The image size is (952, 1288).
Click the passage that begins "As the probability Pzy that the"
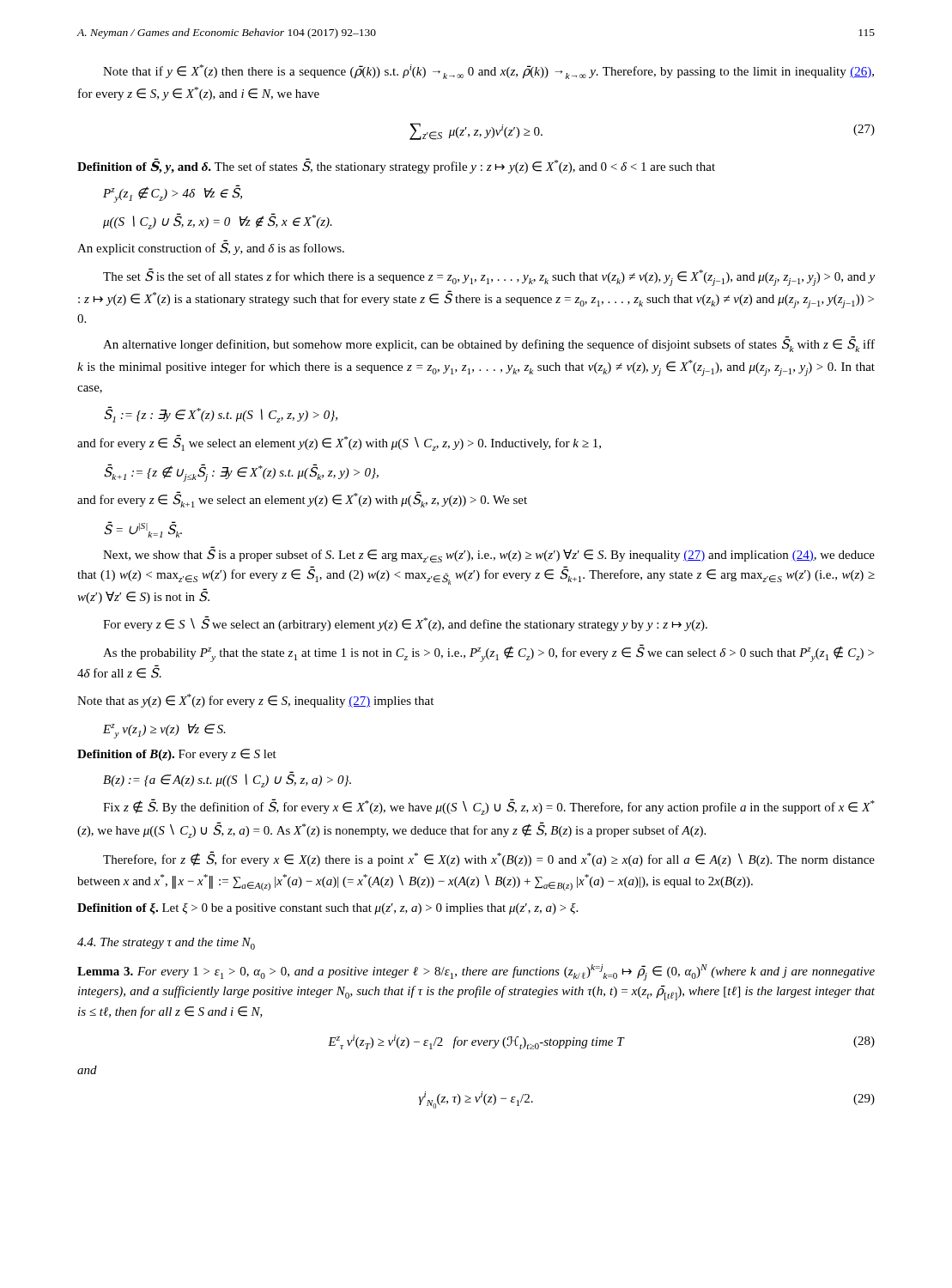pyautogui.click(x=476, y=662)
